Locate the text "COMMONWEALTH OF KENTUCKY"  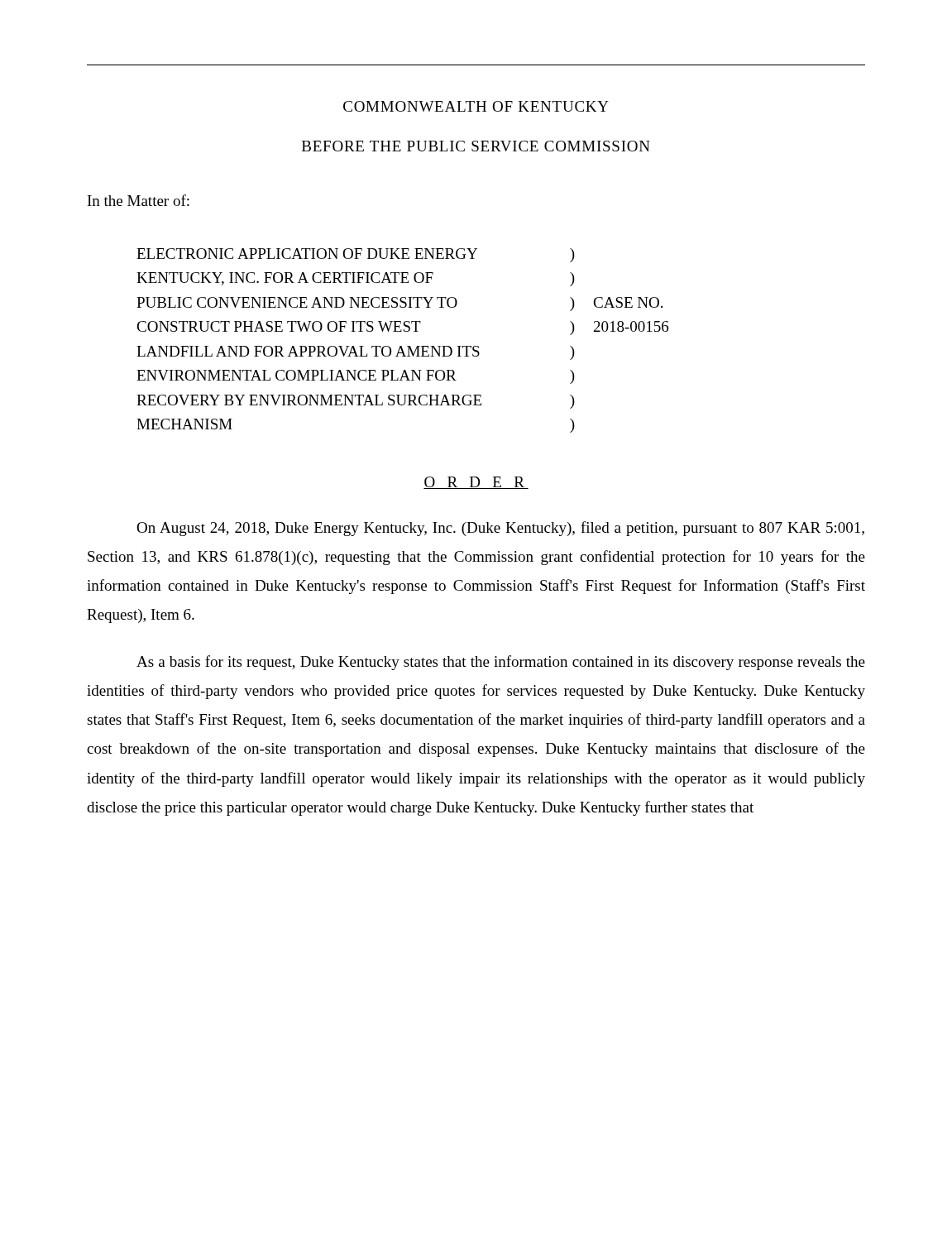pos(476,106)
